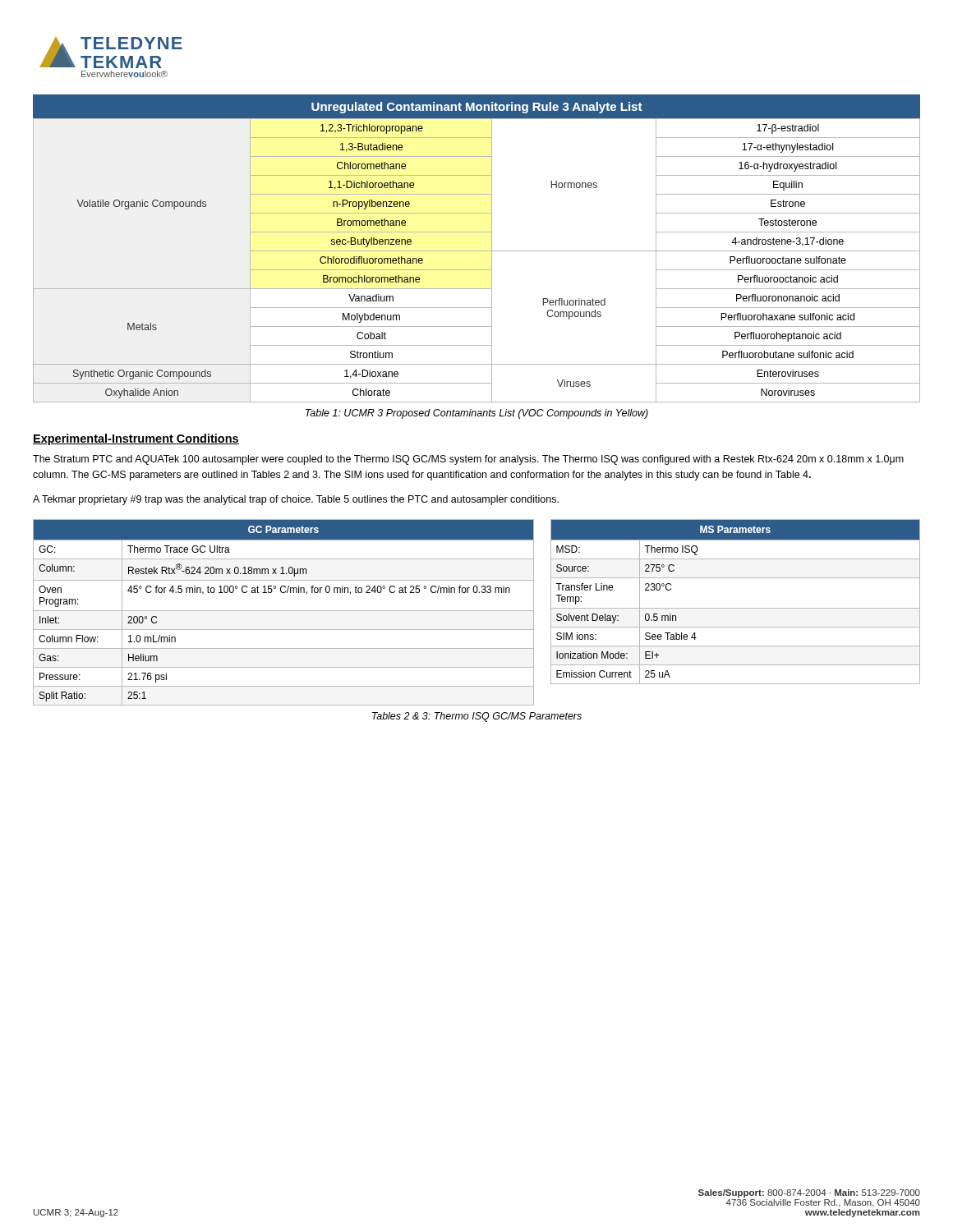Find the caption containing "Tables 2 & 3:"

(x=476, y=716)
